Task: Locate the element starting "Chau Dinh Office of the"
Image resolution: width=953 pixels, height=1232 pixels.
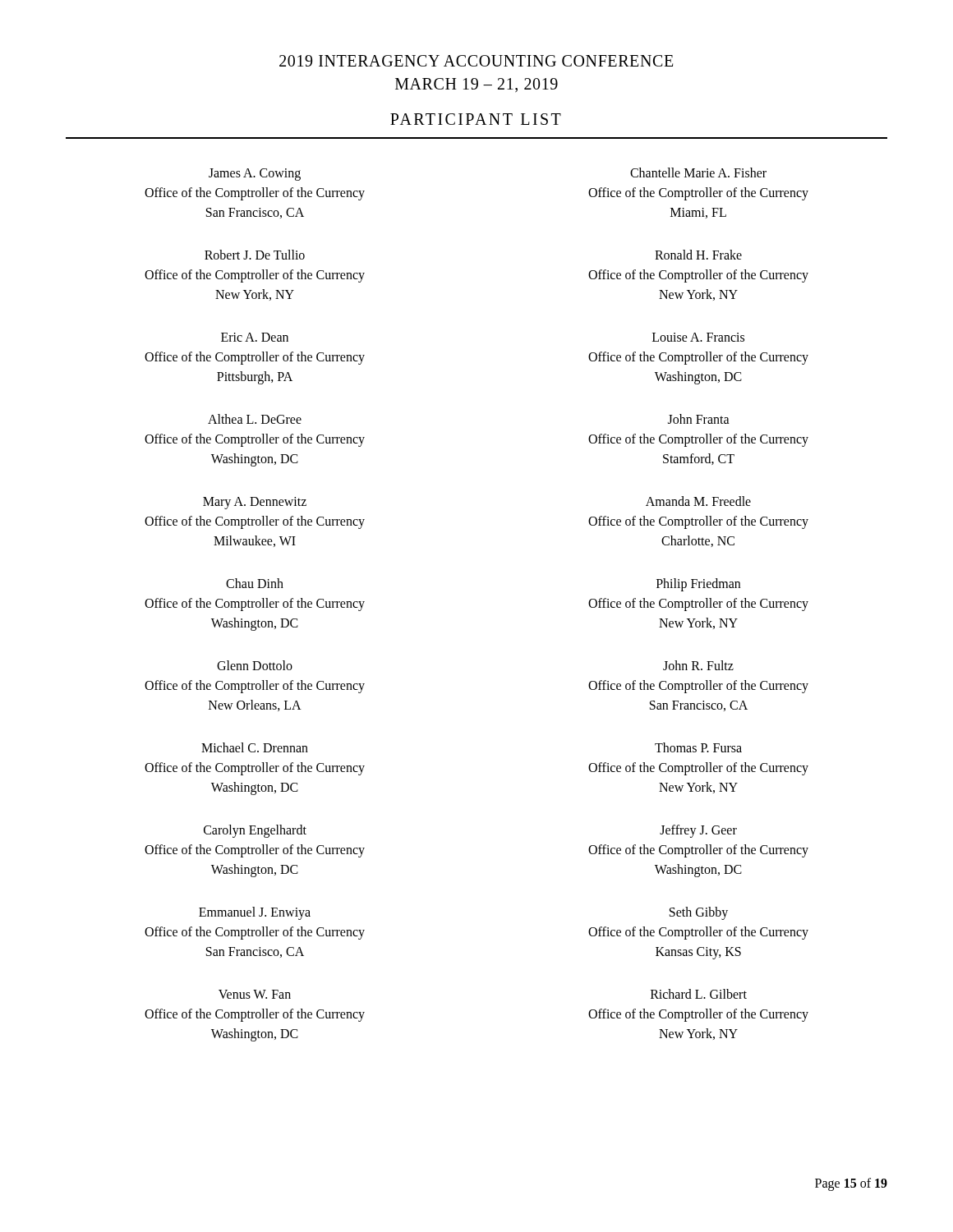Action: coord(255,604)
